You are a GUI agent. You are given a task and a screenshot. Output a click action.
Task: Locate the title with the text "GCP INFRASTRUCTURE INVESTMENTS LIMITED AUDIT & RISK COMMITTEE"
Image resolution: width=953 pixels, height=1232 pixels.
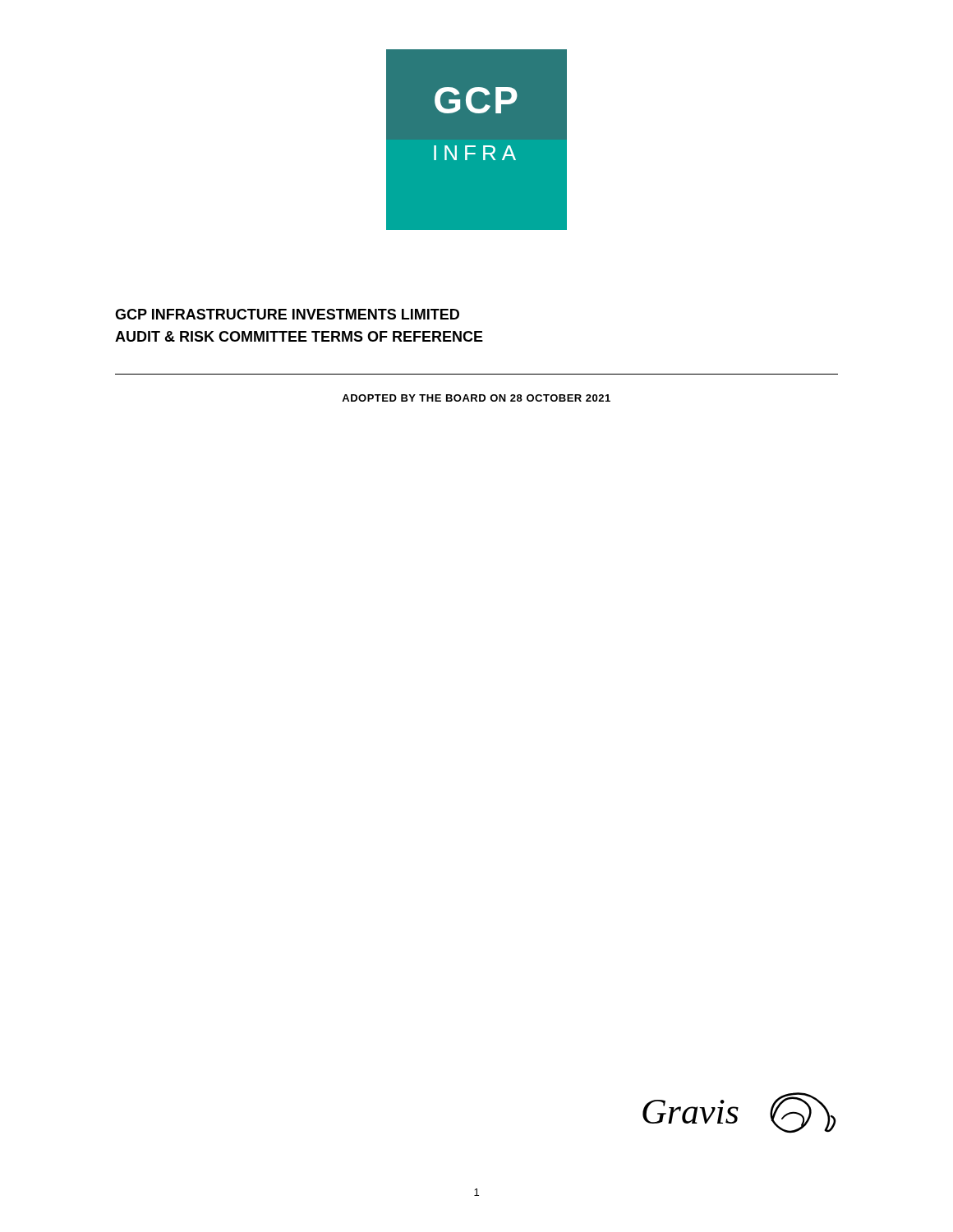476,326
